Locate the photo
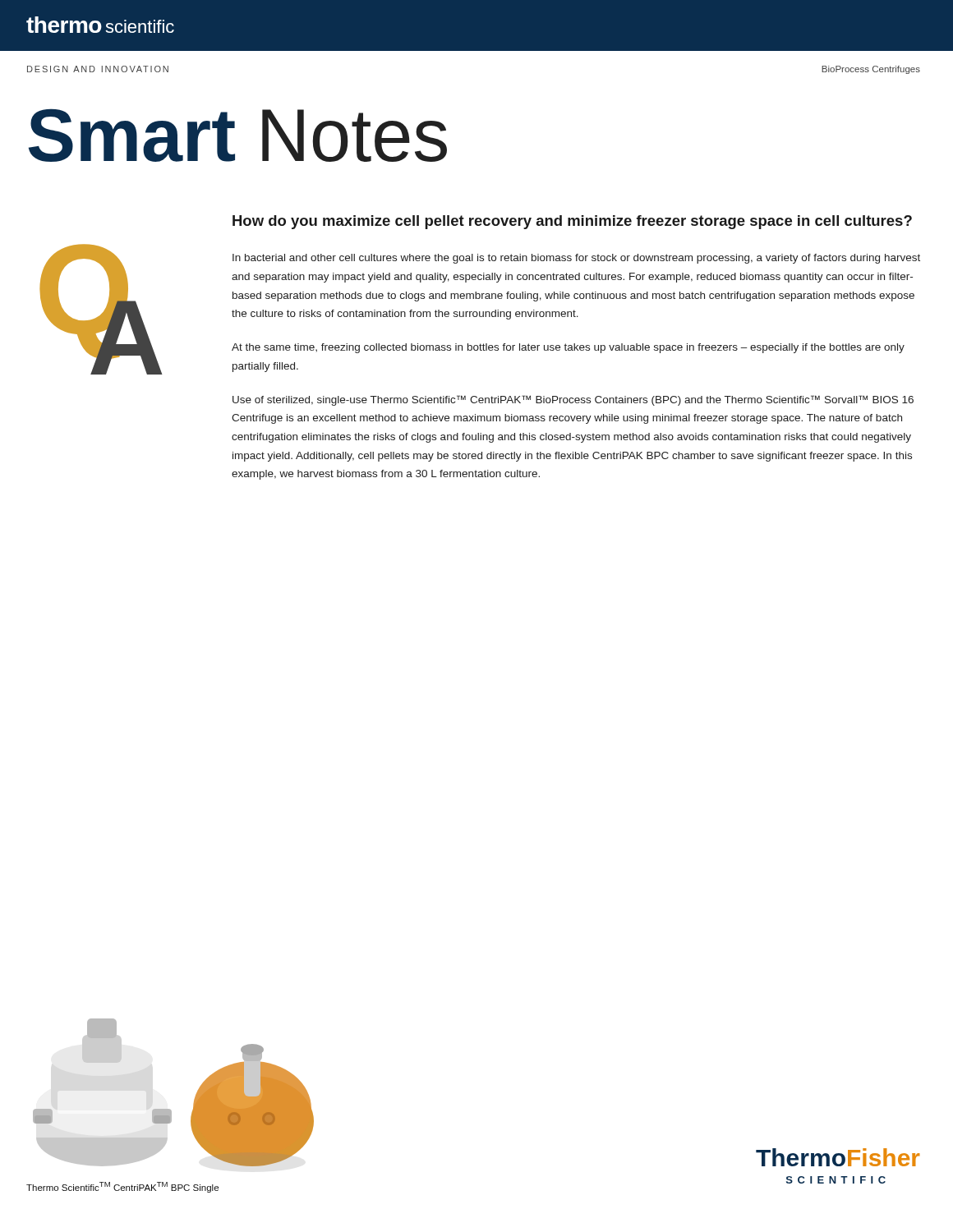 point(176,1080)
